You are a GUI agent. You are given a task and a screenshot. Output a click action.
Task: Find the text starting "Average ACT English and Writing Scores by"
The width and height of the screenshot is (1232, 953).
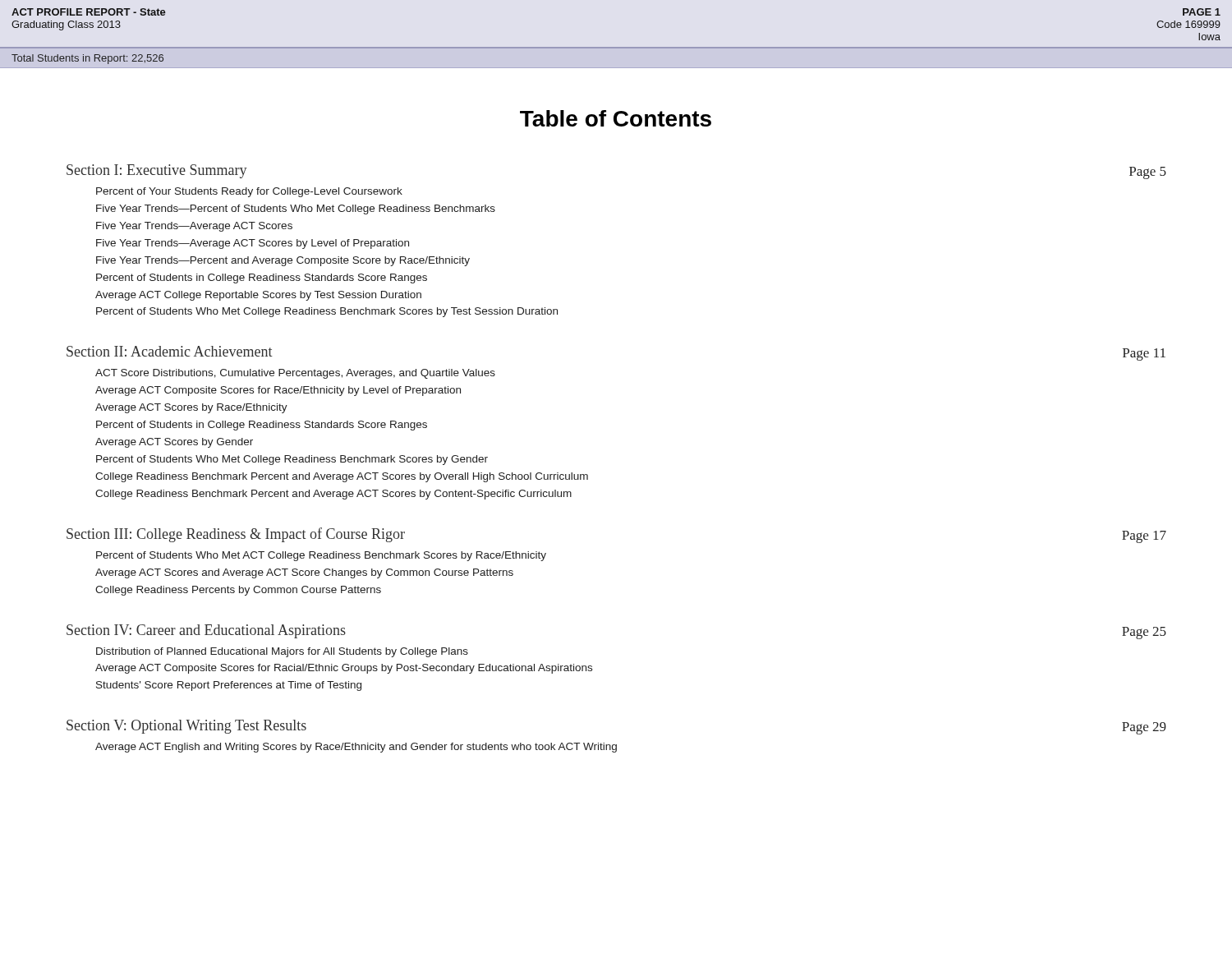pos(356,747)
